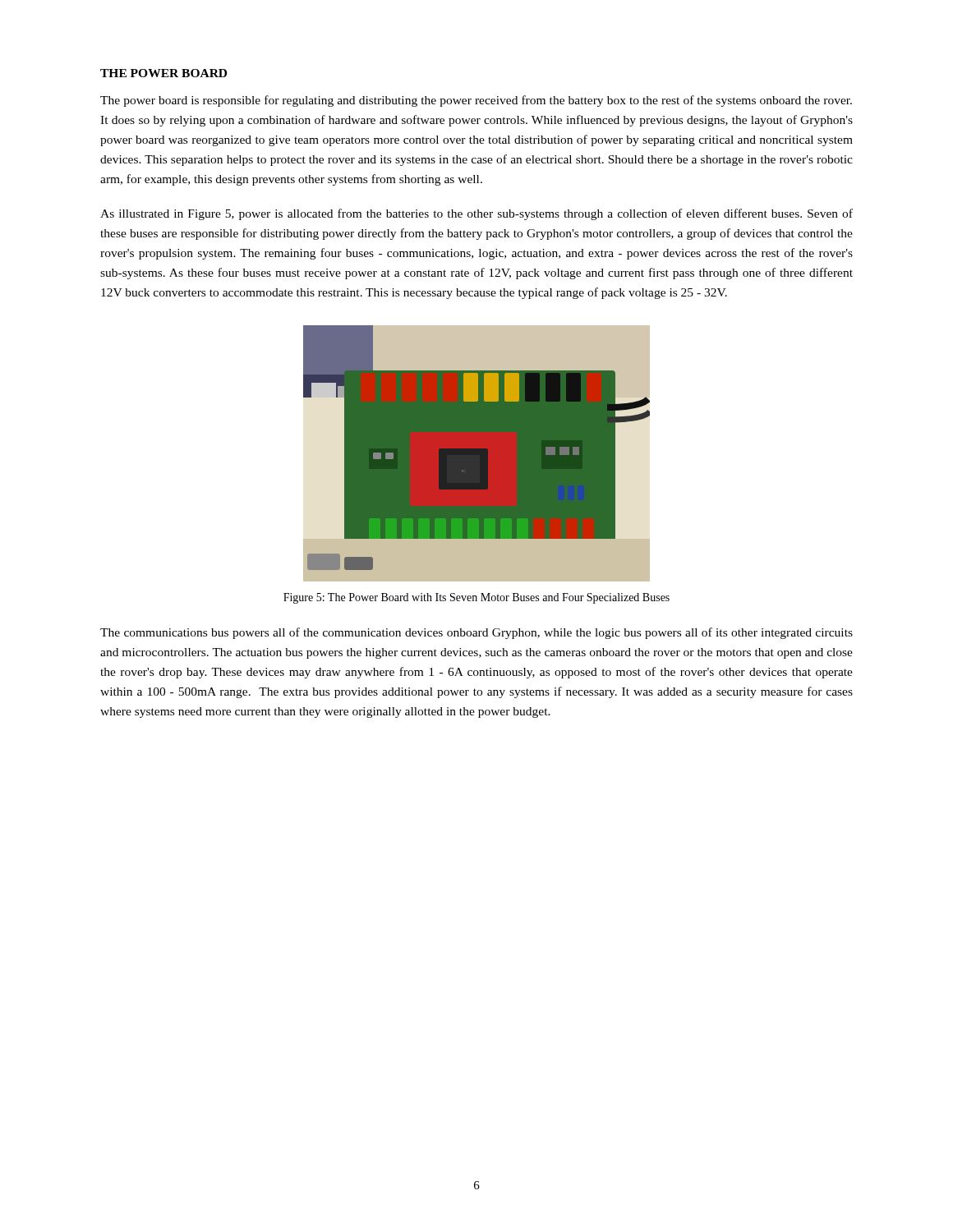Screen dimensions: 1232x953
Task: Click on the text block containing "As illustrated in Figure"
Action: pyautogui.click(x=476, y=253)
